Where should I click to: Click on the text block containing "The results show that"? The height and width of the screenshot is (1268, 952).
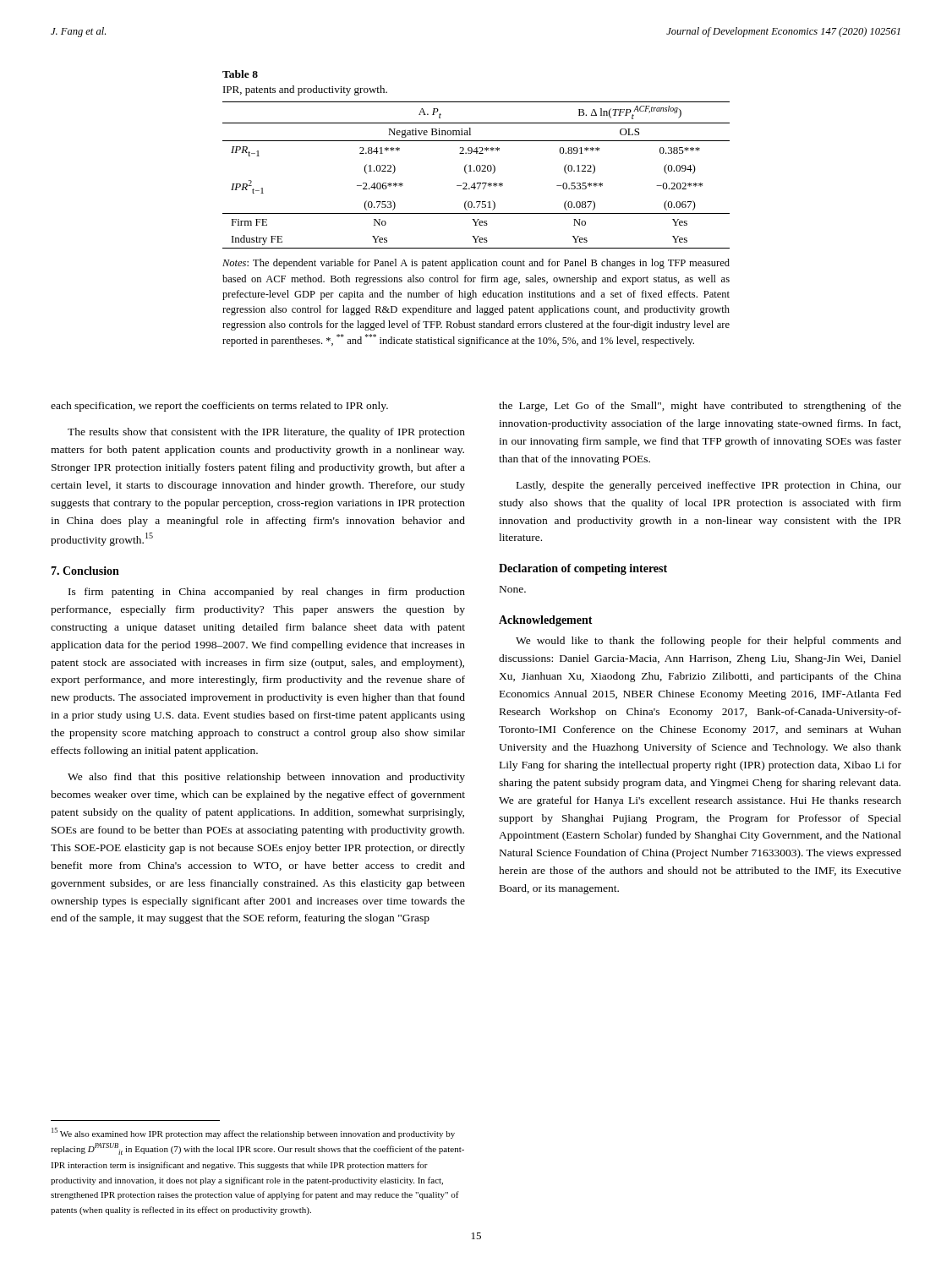258,486
